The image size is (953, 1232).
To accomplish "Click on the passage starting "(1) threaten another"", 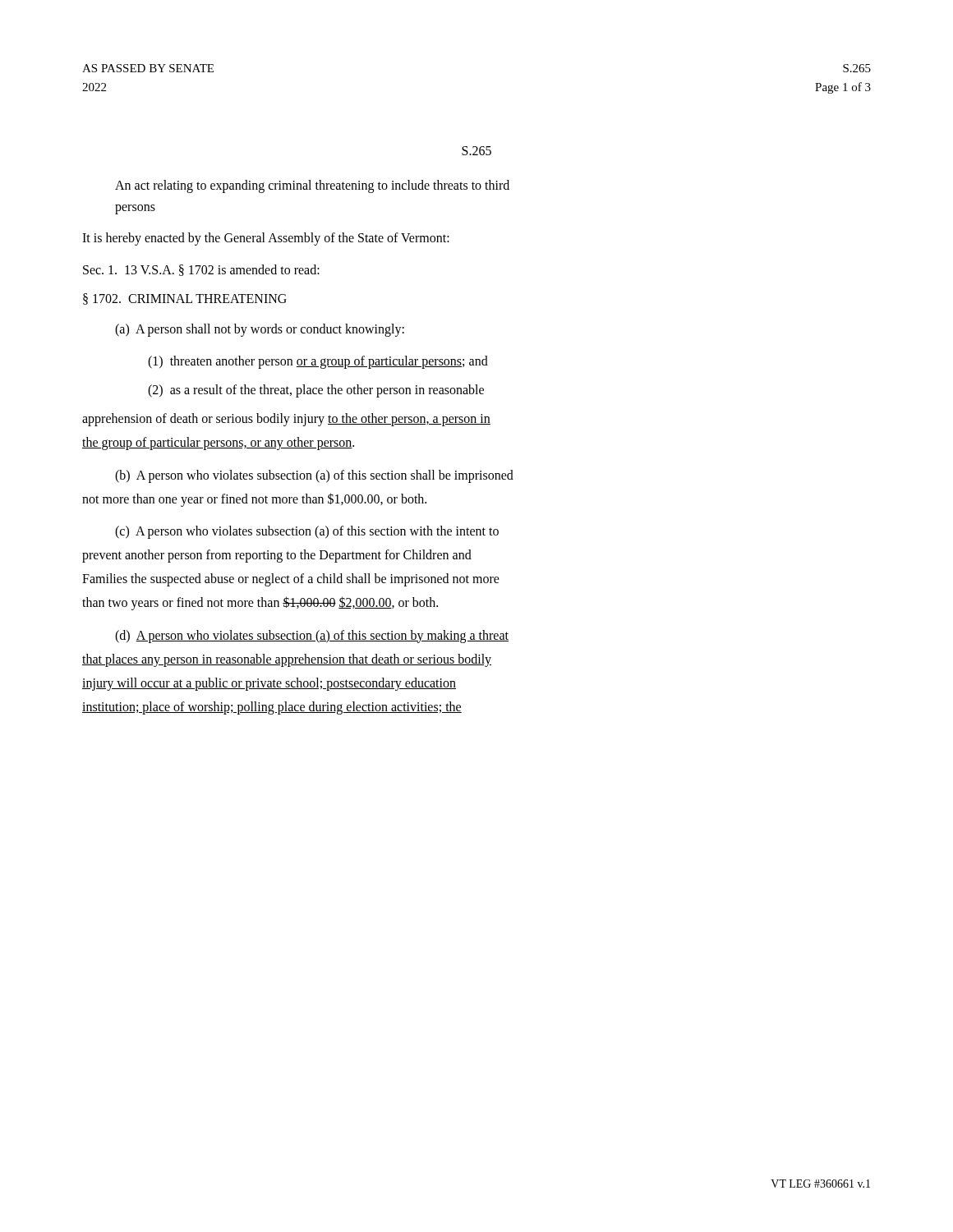I will click(x=318, y=361).
